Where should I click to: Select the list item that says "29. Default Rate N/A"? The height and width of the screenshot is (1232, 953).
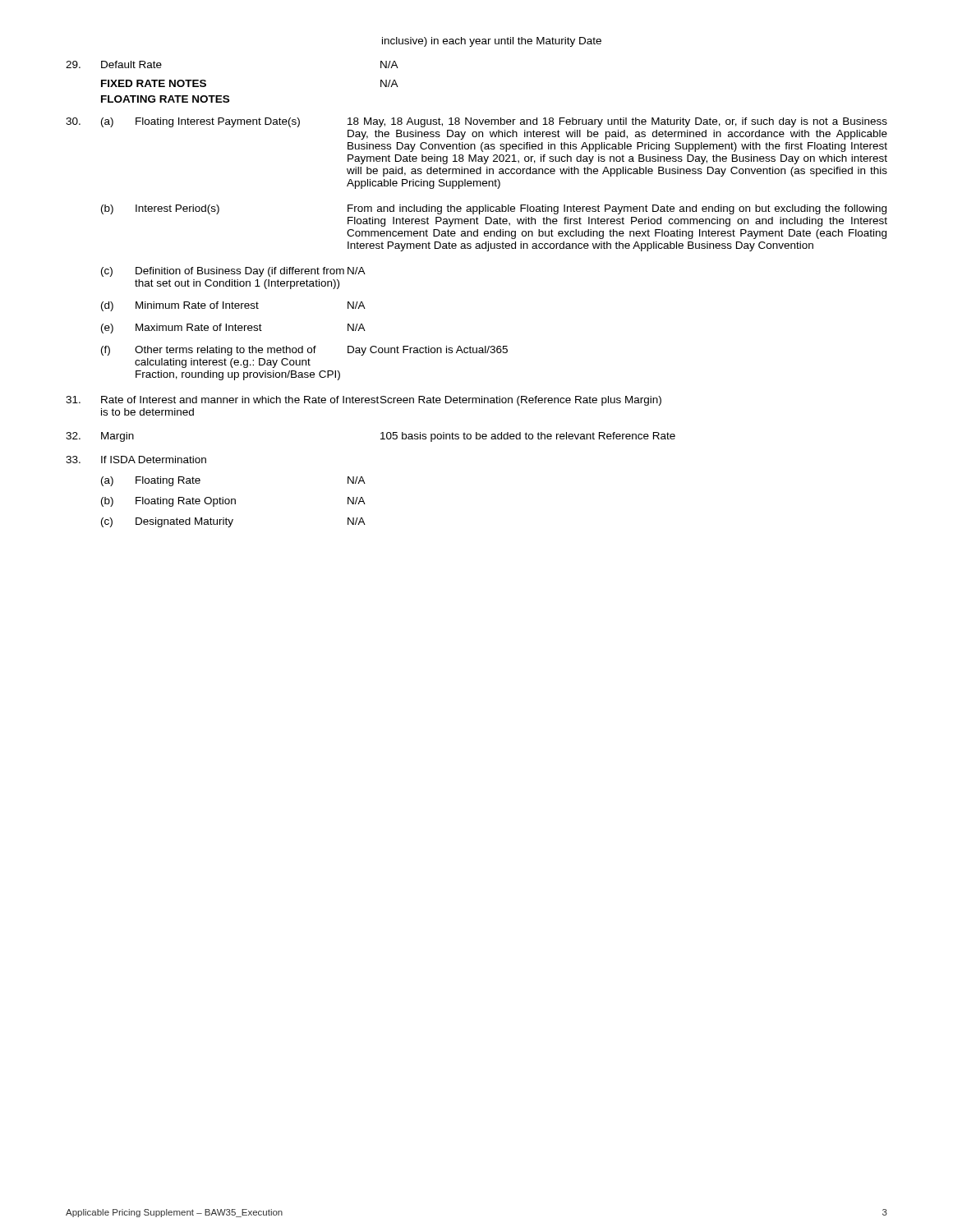coord(76,64)
